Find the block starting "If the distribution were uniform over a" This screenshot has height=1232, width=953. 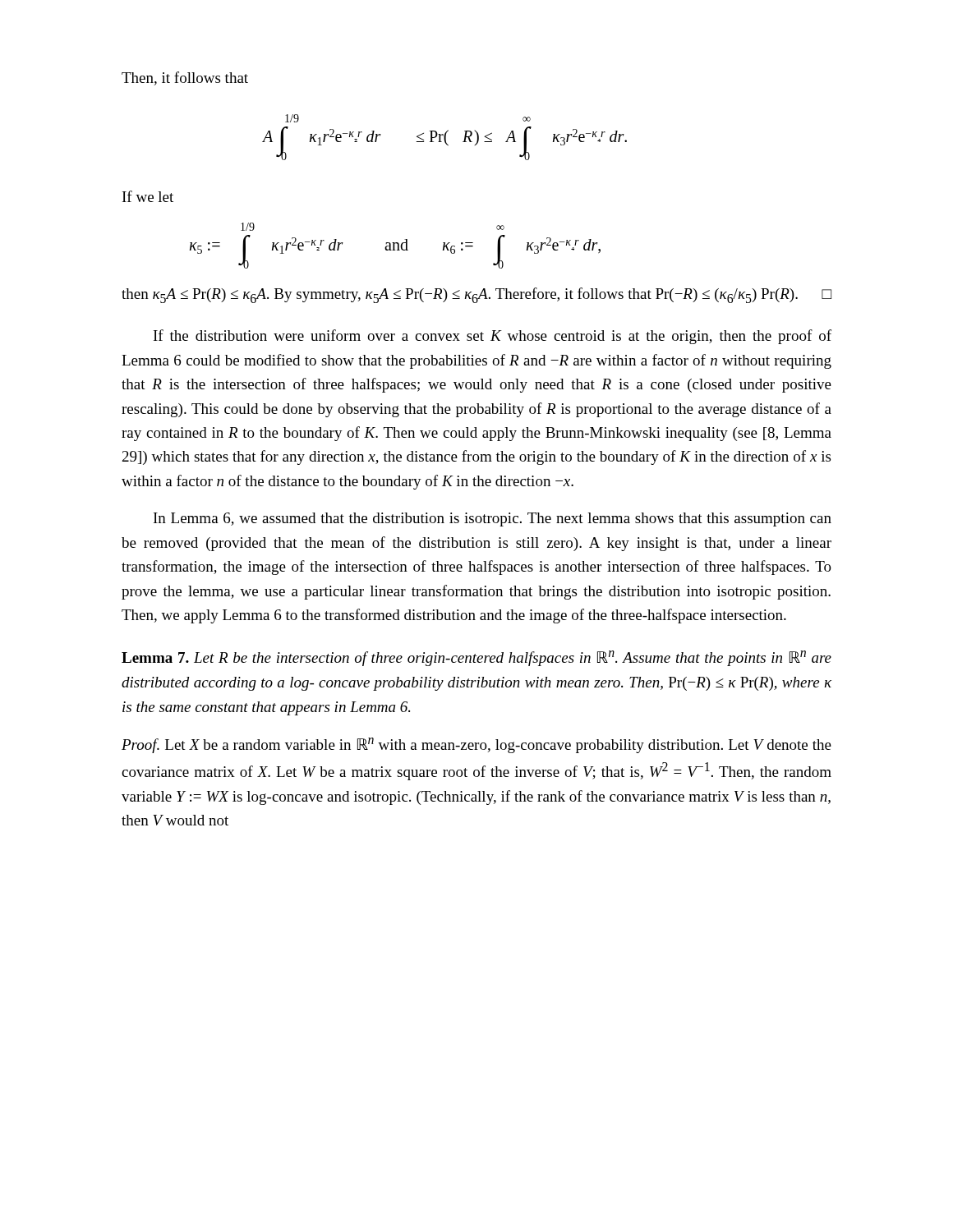coord(476,408)
